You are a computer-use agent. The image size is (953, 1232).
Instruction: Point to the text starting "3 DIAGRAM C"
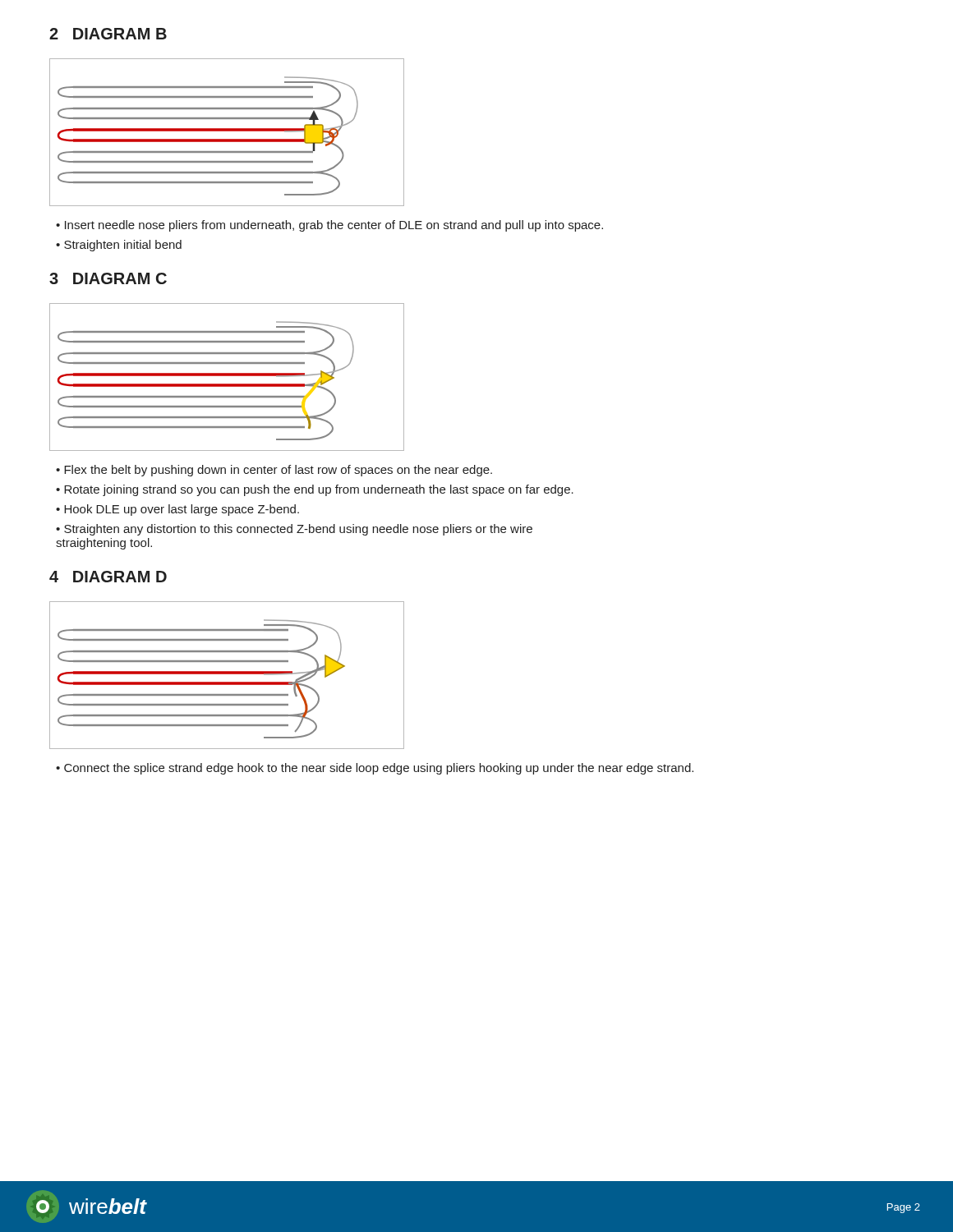(x=108, y=278)
